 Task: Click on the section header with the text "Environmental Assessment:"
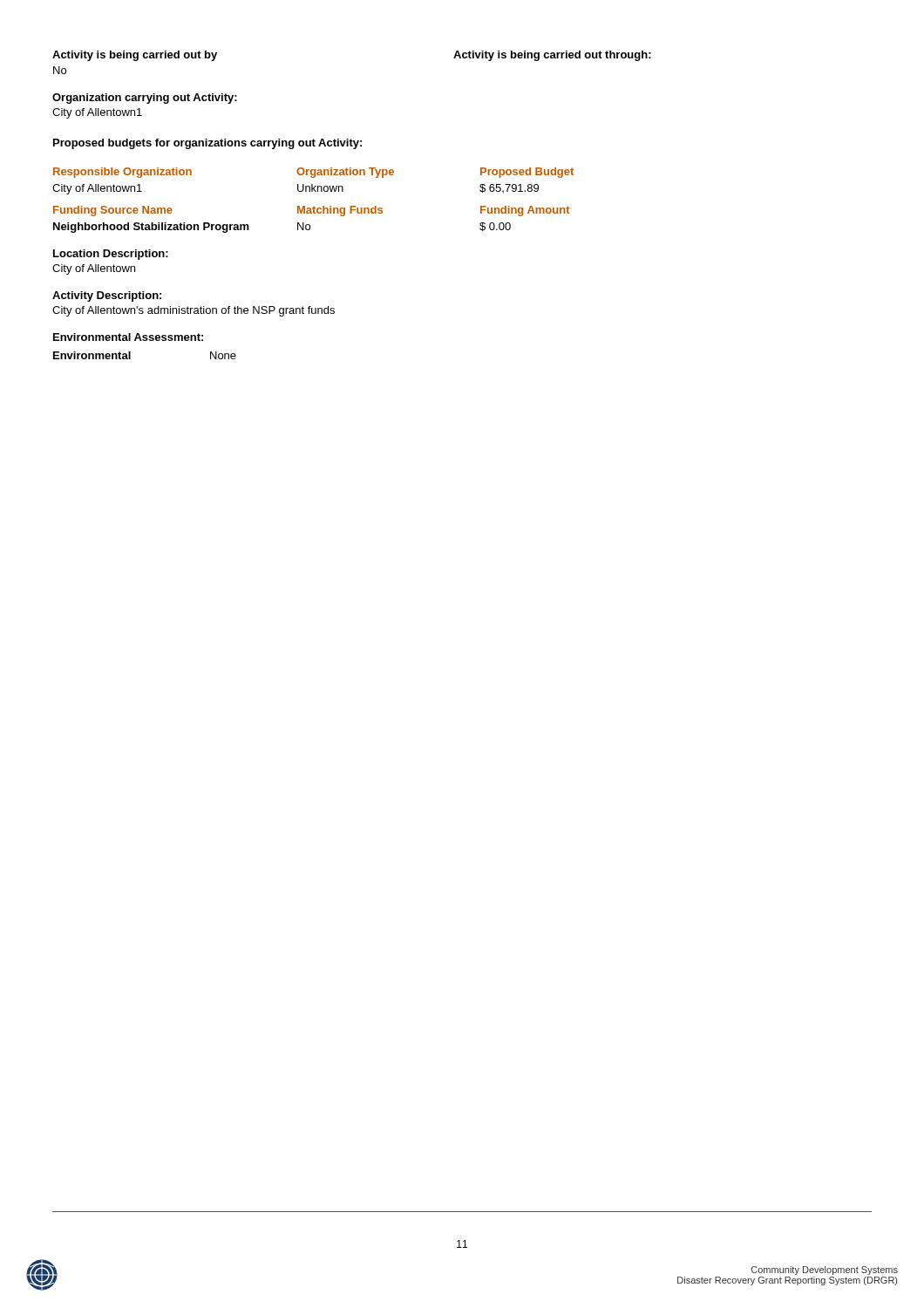(128, 337)
